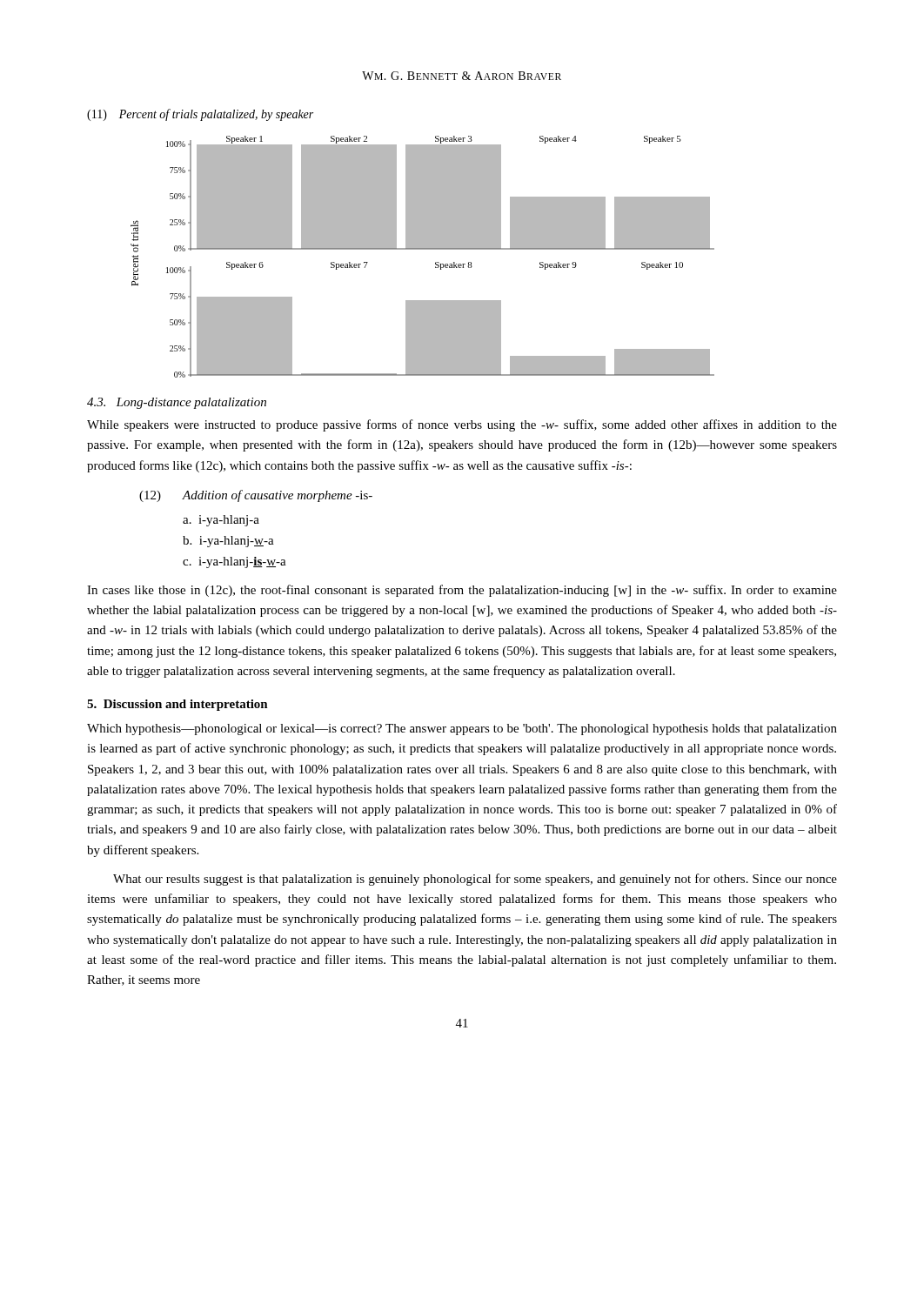Navigate to the passage starting "(12) Addition of causative morpheme"

click(256, 496)
